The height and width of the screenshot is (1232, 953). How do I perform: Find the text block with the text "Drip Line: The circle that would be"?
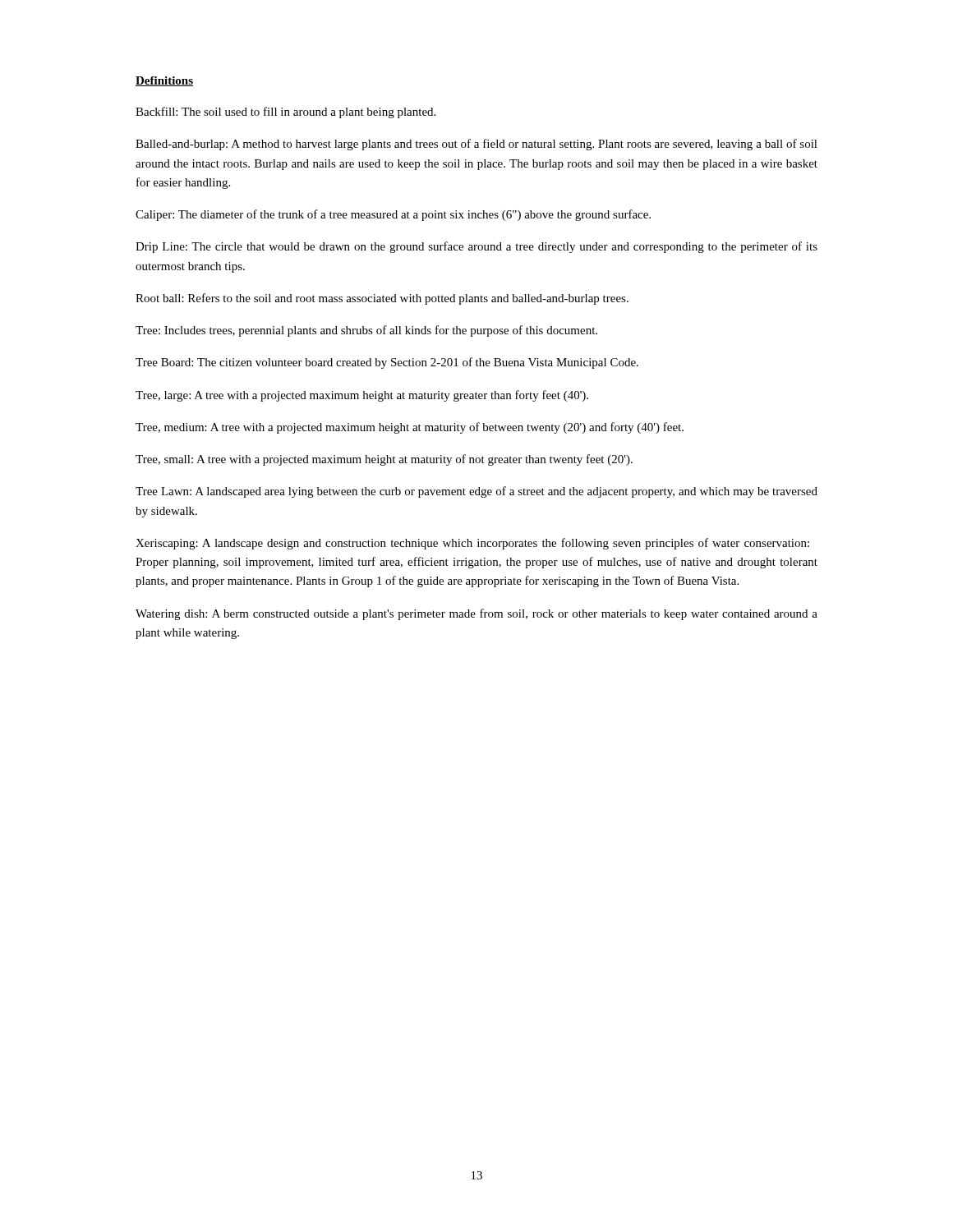click(476, 256)
